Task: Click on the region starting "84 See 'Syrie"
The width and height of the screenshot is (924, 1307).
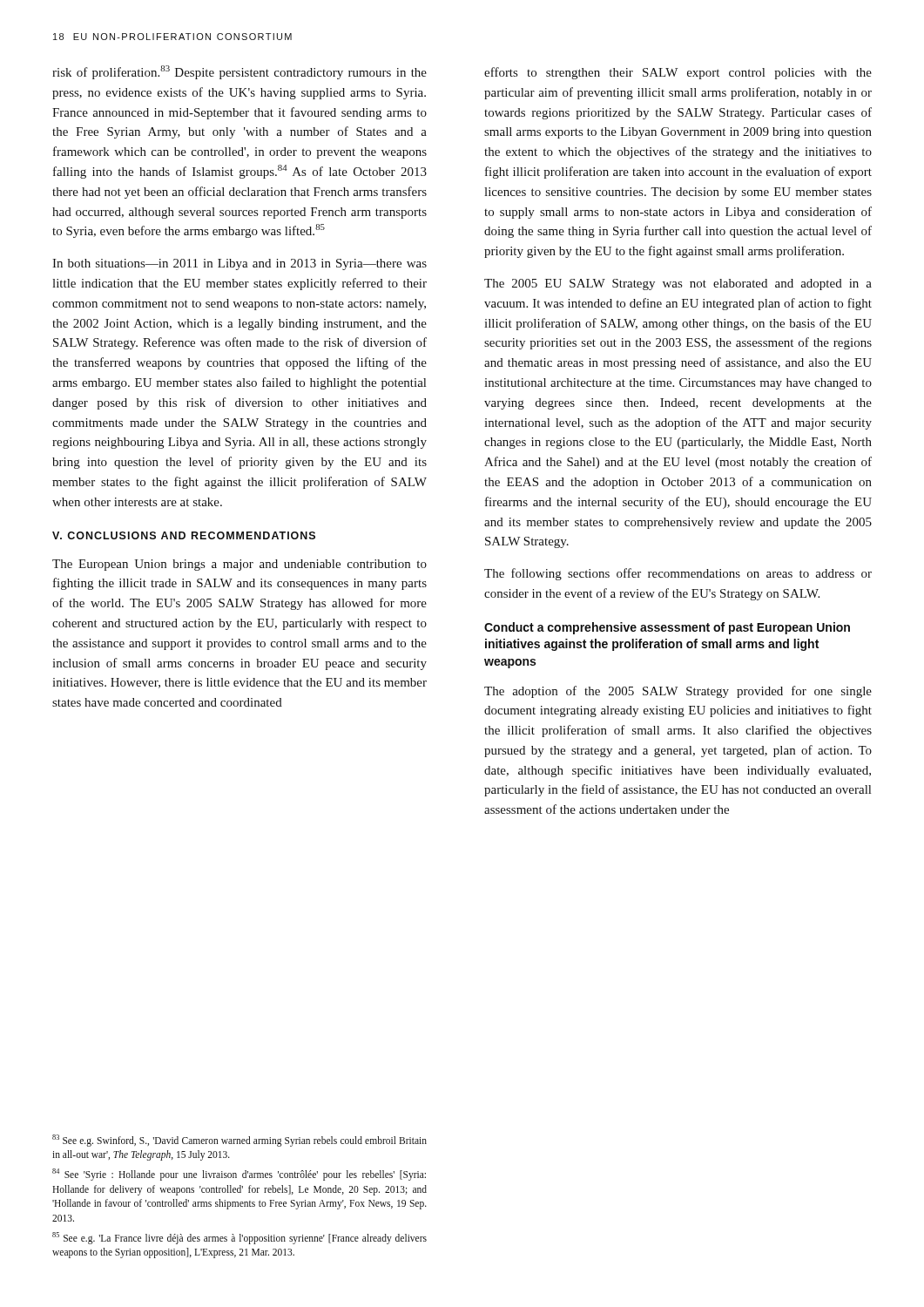Action: [240, 1196]
